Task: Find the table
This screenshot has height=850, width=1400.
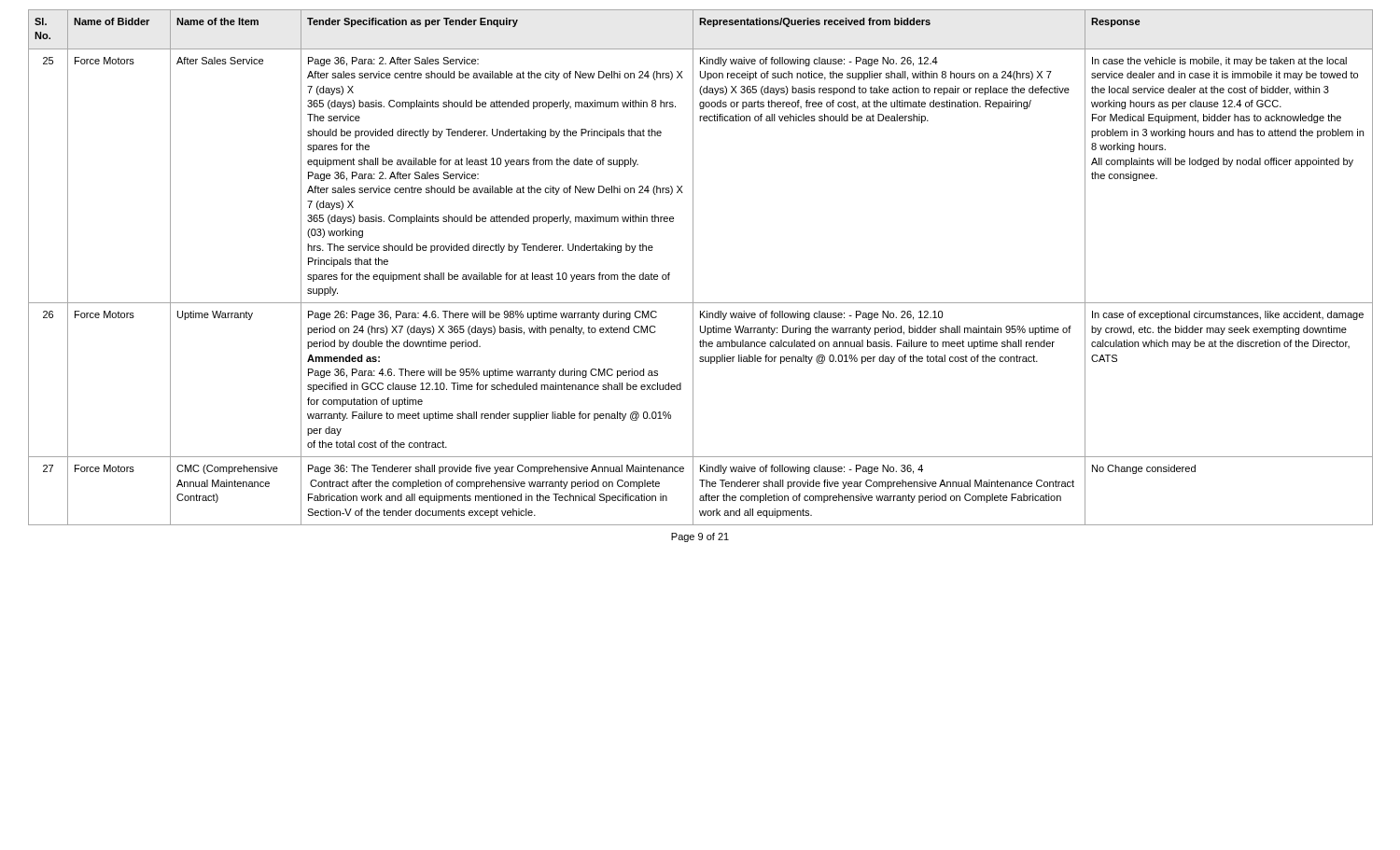Action: point(700,267)
